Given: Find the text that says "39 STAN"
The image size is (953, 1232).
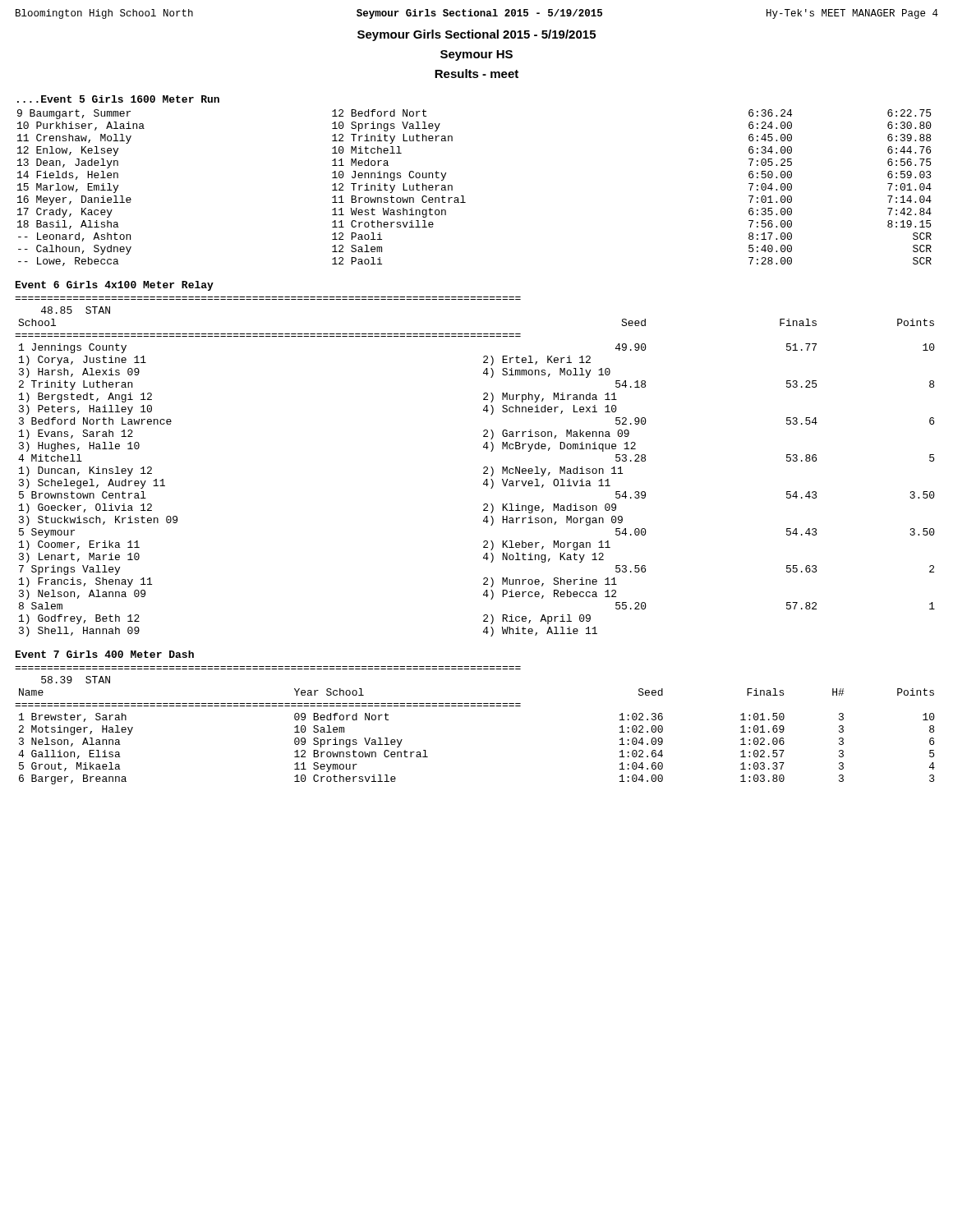Looking at the screenshot, I should pyautogui.click(x=63, y=680).
